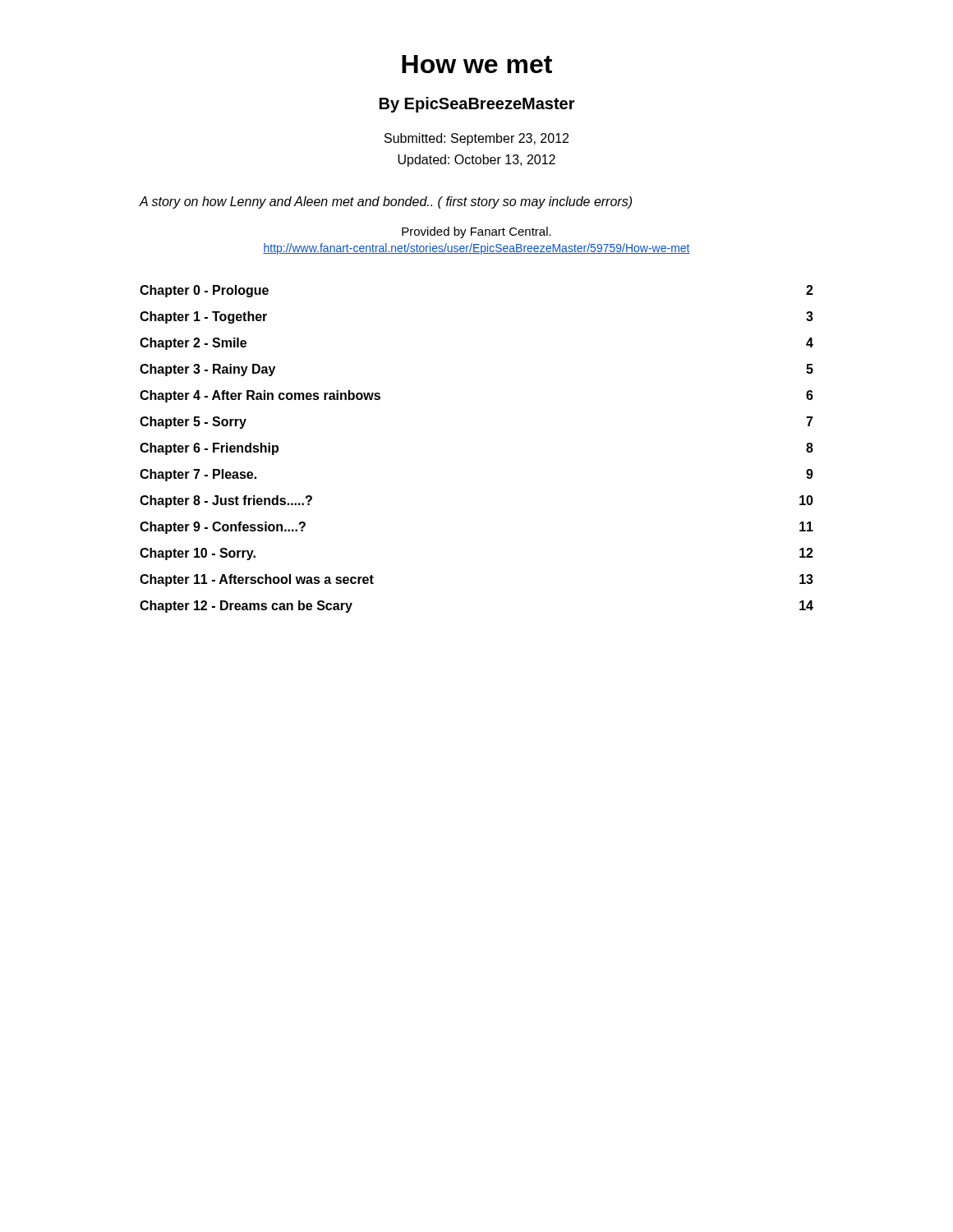
Task: Find a table
Action: pos(476,449)
